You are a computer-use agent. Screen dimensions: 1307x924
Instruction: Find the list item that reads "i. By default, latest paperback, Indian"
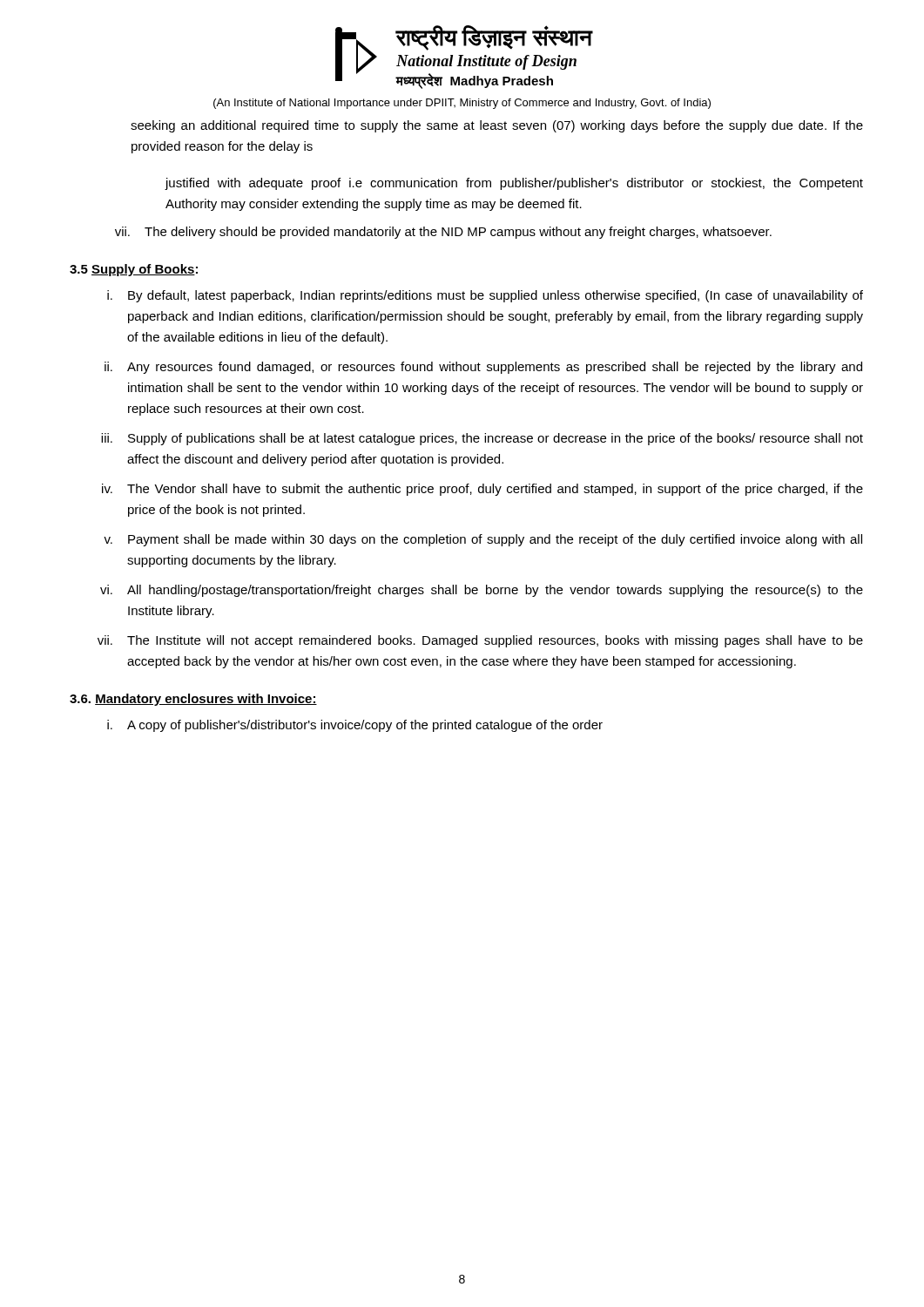[x=458, y=316]
